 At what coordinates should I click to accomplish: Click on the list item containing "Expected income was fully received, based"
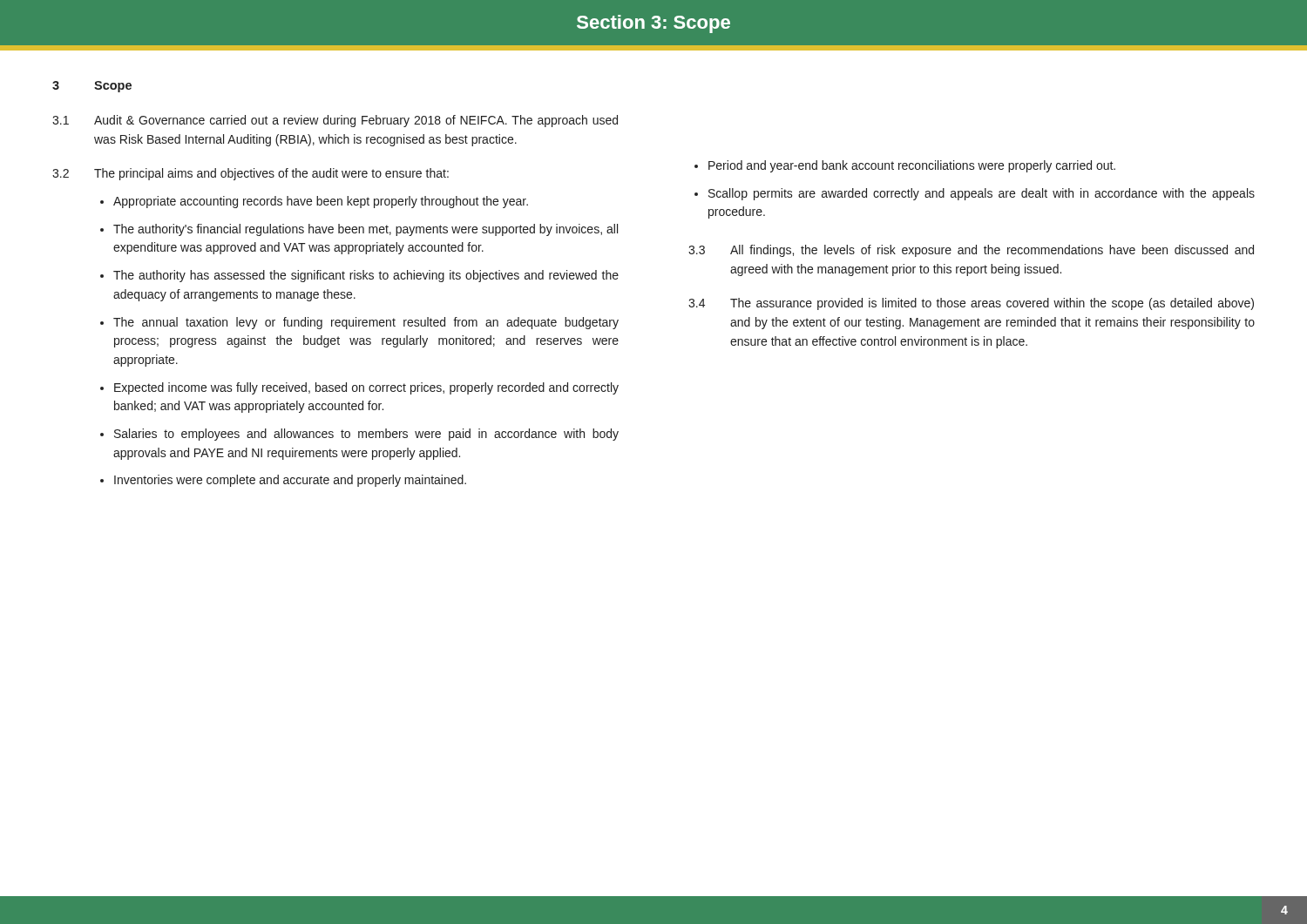[x=366, y=397]
